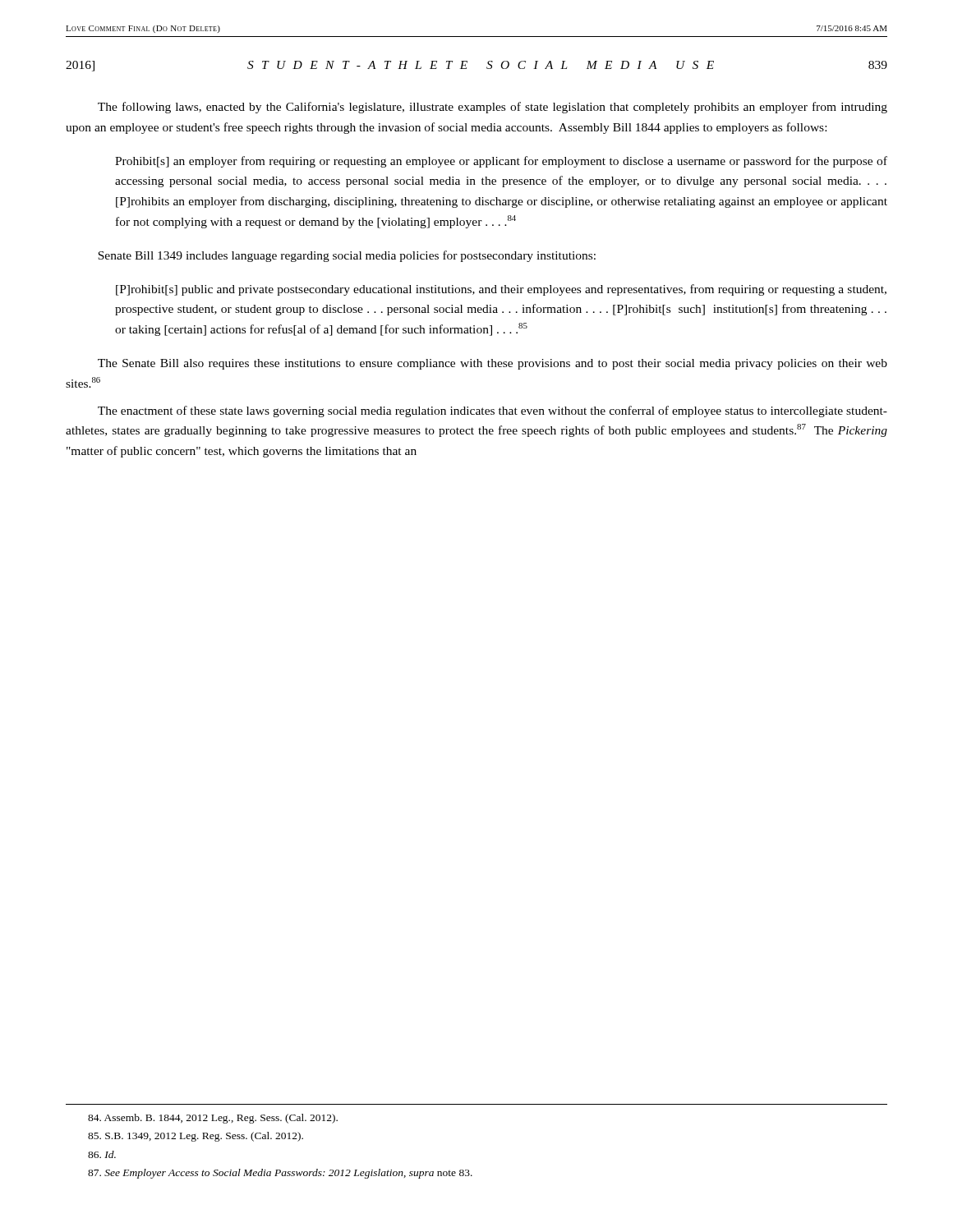Find the block starting "The Senate Bill also requires these institutions"
This screenshot has width=953, height=1232.
(476, 373)
